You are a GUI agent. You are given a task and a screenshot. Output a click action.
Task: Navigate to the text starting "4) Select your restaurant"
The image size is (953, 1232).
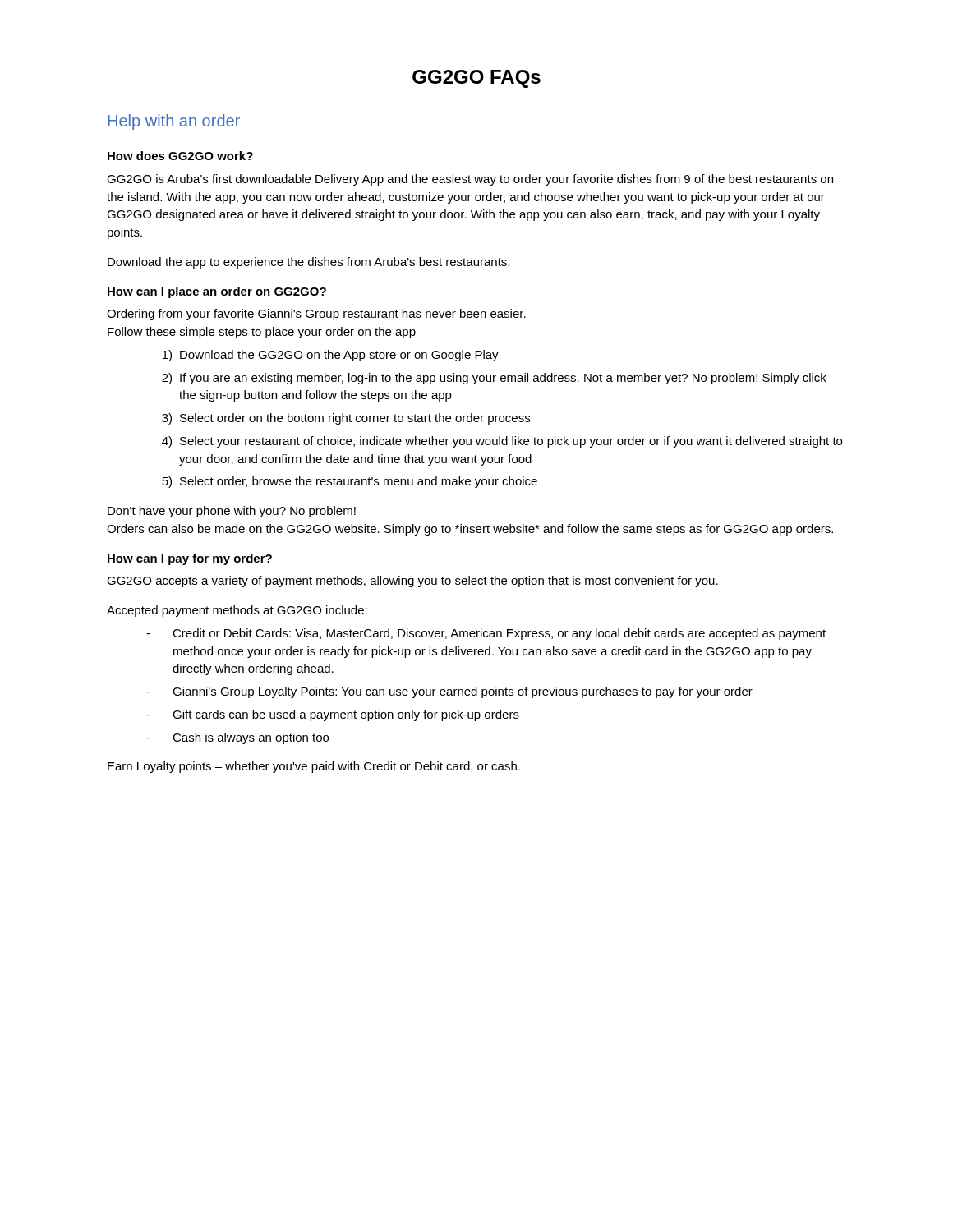point(496,450)
